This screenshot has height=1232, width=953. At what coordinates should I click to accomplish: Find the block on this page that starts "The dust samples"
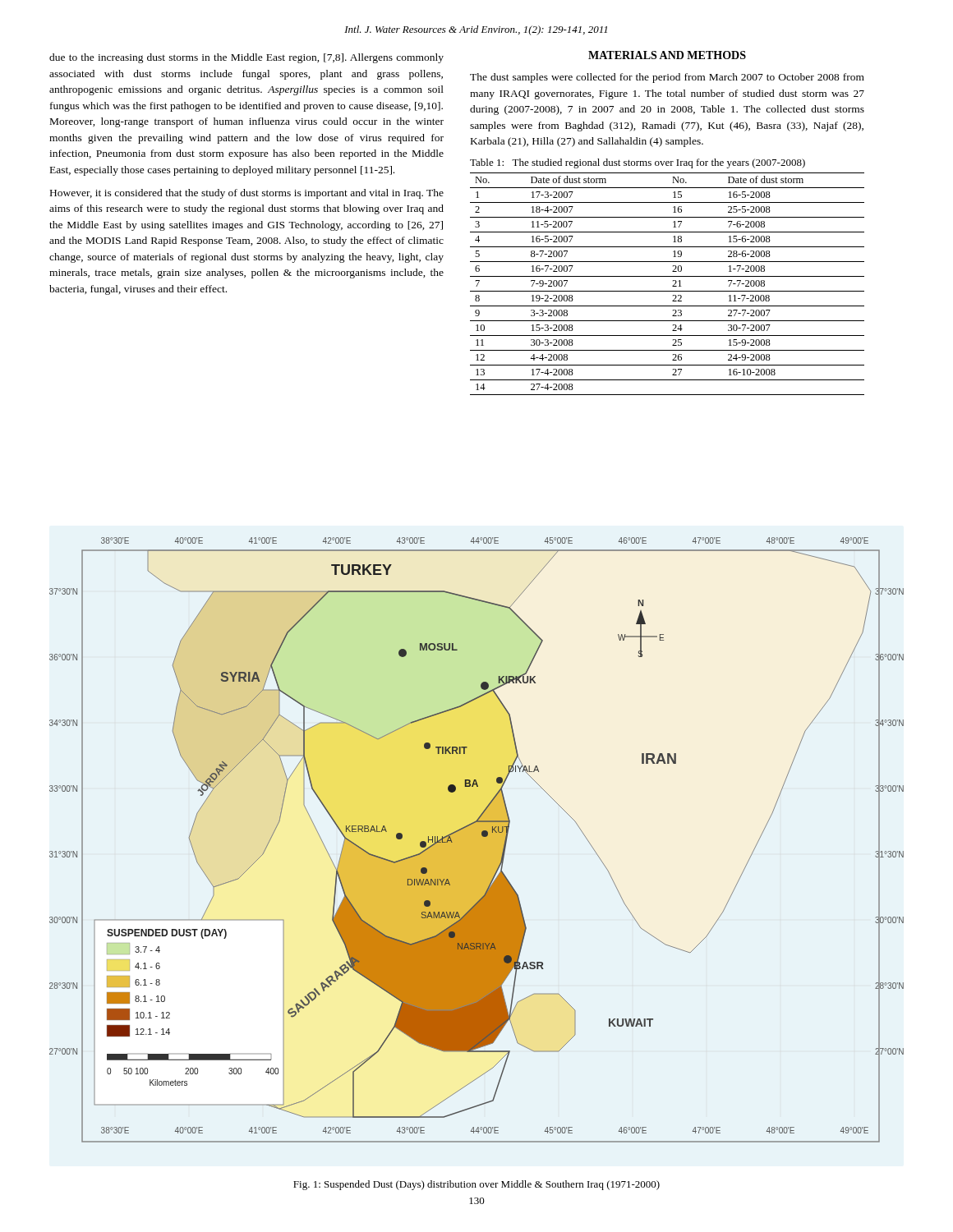click(x=667, y=109)
